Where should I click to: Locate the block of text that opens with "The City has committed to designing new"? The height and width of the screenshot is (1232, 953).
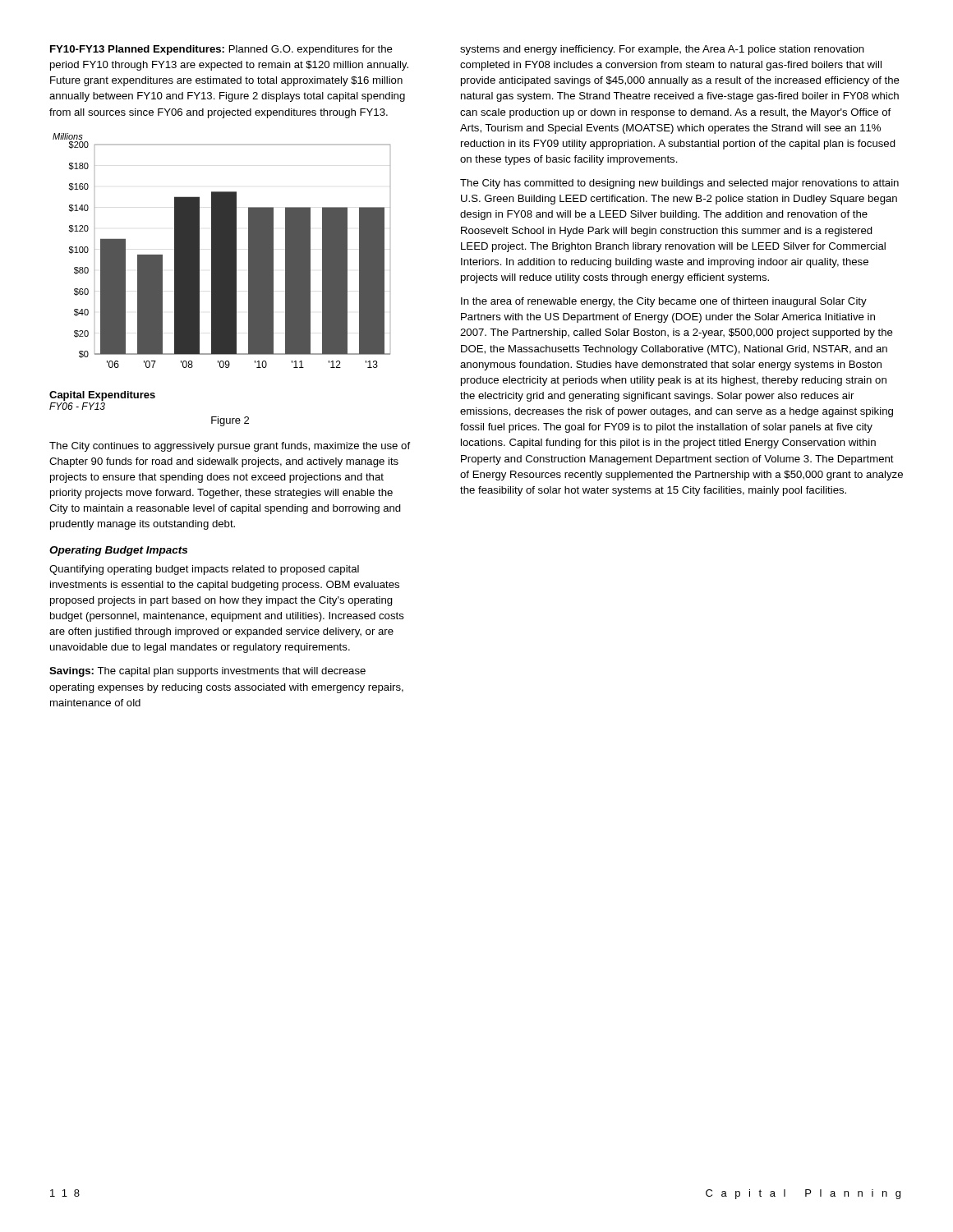pos(680,230)
